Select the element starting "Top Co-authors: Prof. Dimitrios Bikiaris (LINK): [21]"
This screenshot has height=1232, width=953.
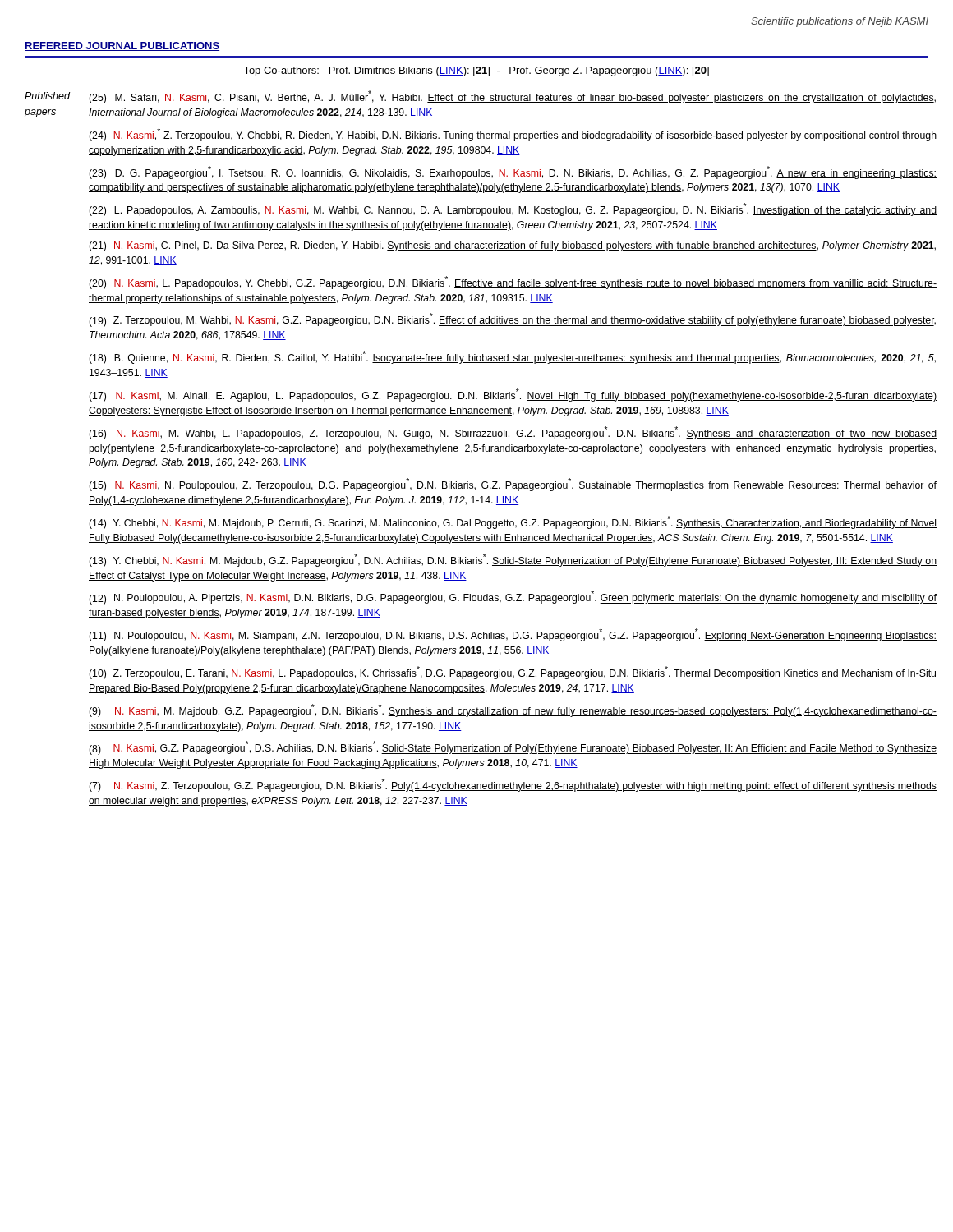coord(476,70)
